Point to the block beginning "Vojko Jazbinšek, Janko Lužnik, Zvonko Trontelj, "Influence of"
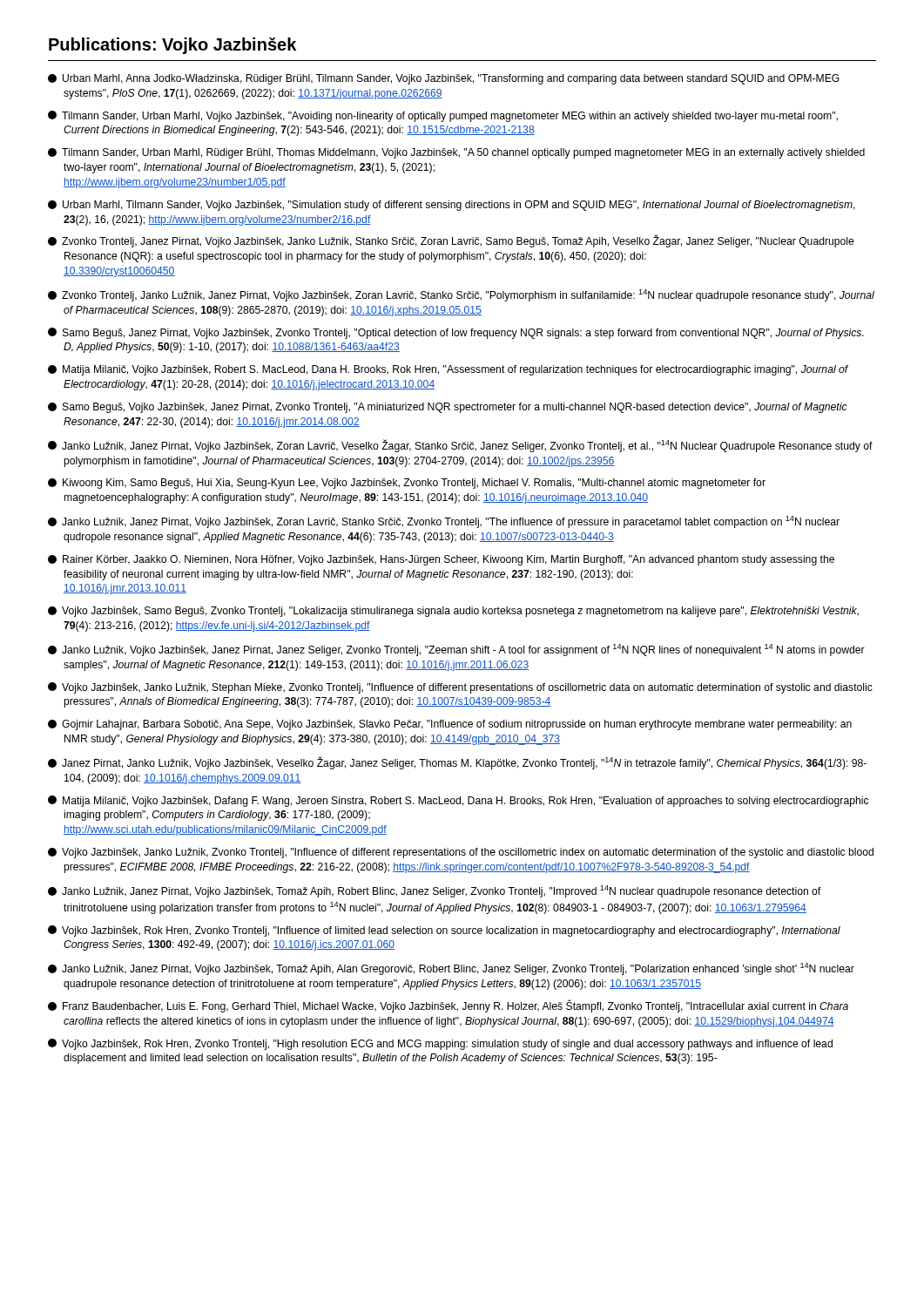Image resolution: width=924 pixels, height=1307 pixels. (x=461, y=860)
